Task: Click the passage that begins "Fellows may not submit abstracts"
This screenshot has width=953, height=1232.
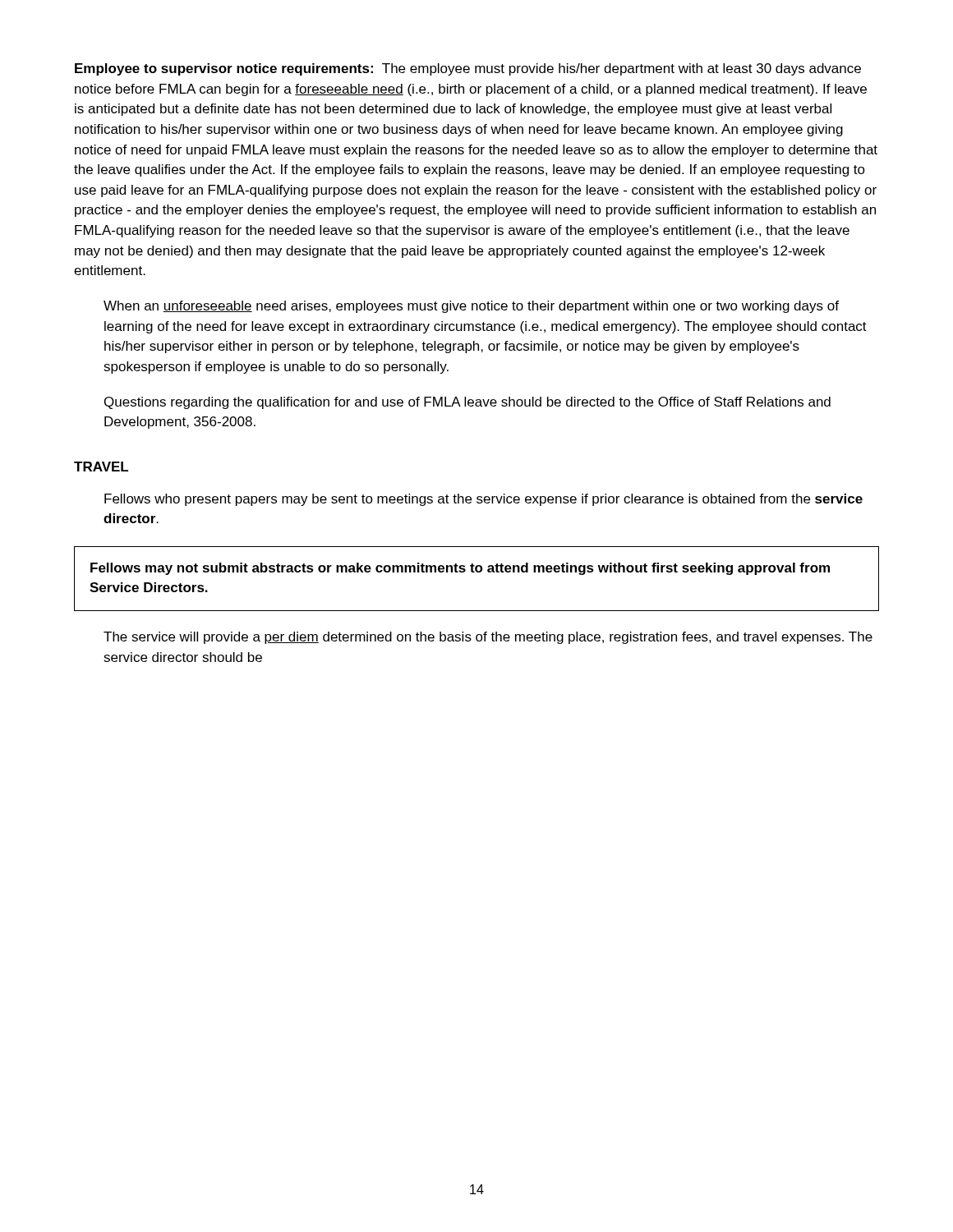Action: pos(460,578)
